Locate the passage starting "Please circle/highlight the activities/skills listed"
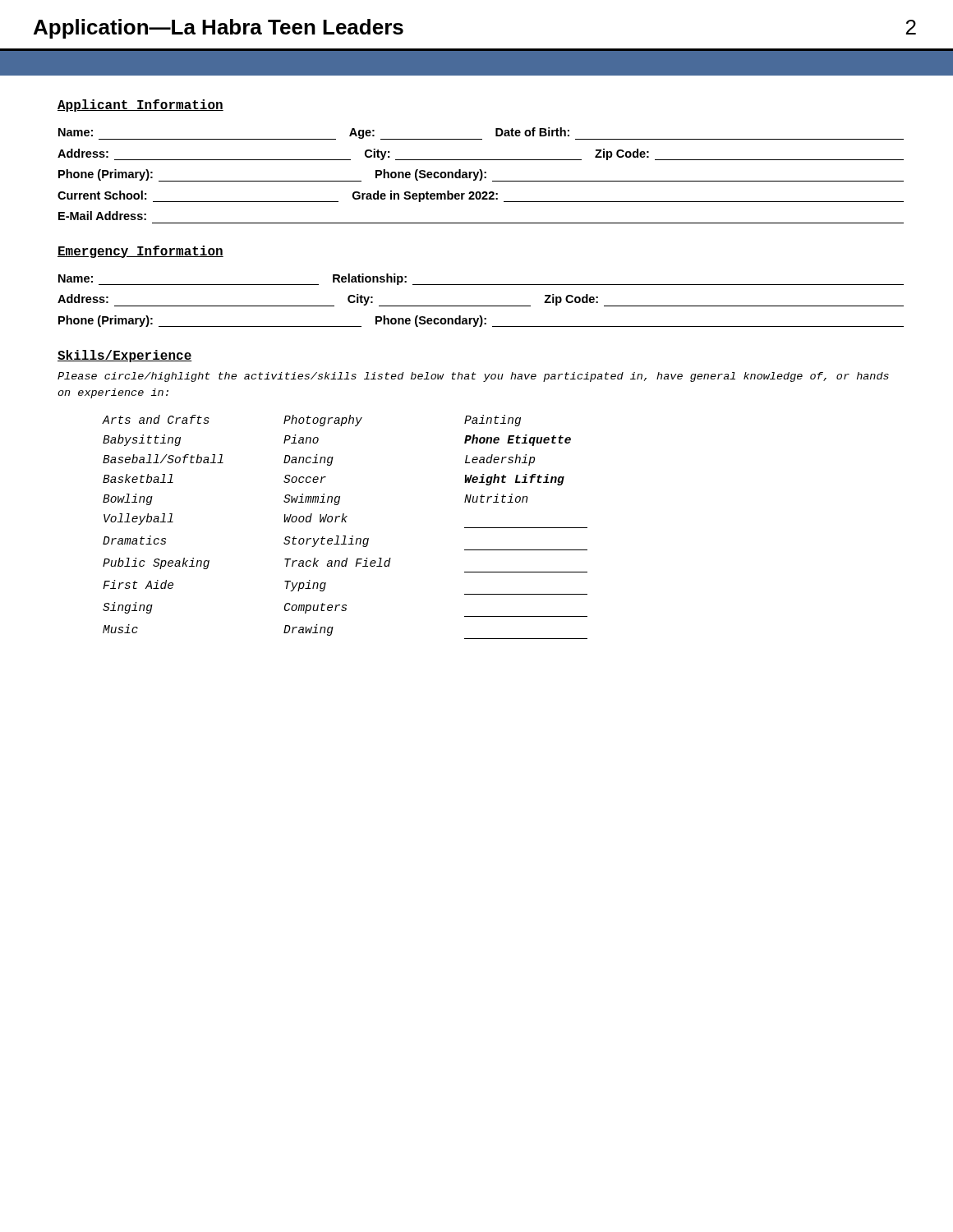Image resolution: width=953 pixels, height=1232 pixels. pyautogui.click(x=473, y=385)
